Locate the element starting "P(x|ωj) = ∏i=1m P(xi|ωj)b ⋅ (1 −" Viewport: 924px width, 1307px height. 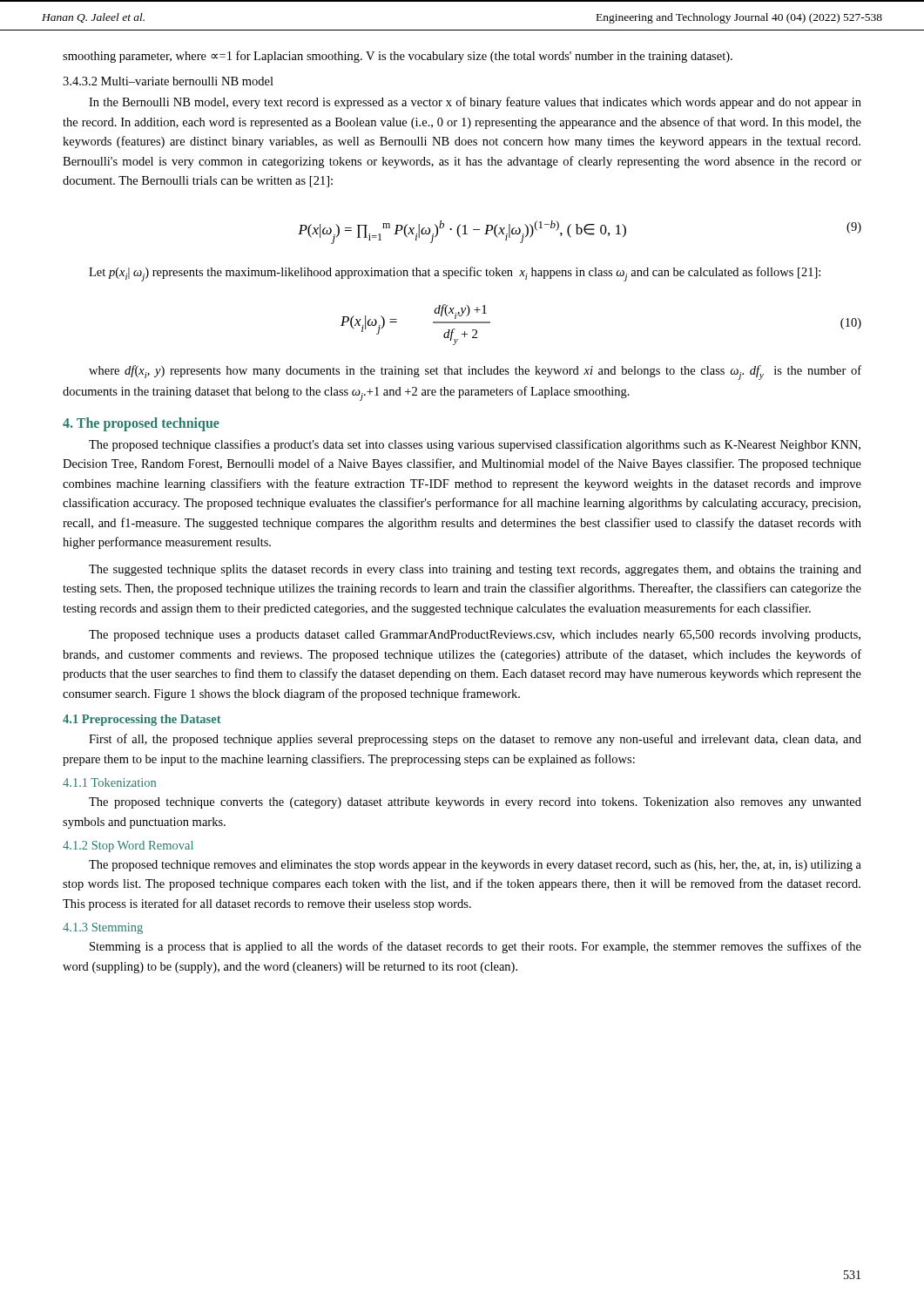coord(462,227)
